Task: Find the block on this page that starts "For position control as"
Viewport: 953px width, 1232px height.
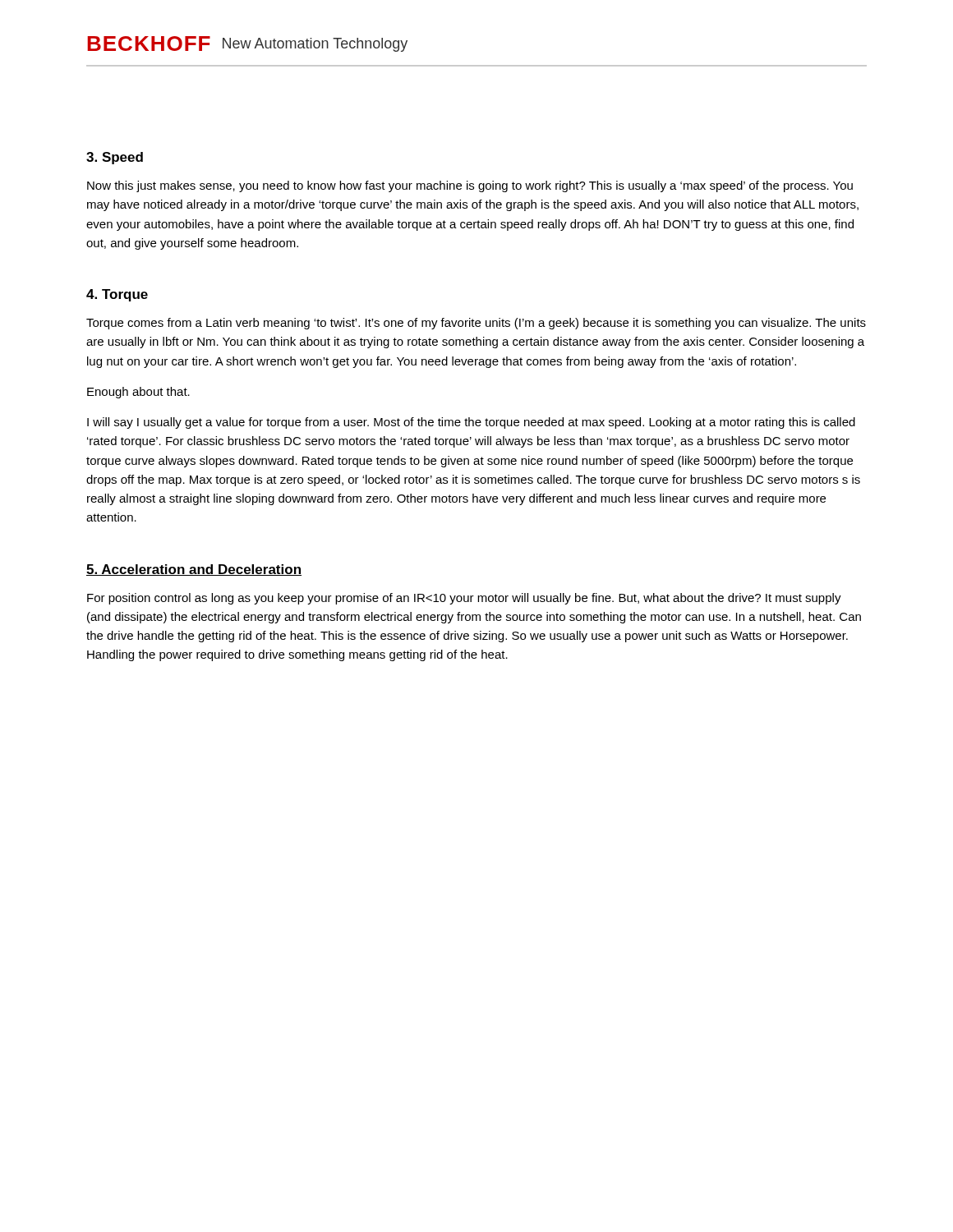Action: tap(474, 626)
